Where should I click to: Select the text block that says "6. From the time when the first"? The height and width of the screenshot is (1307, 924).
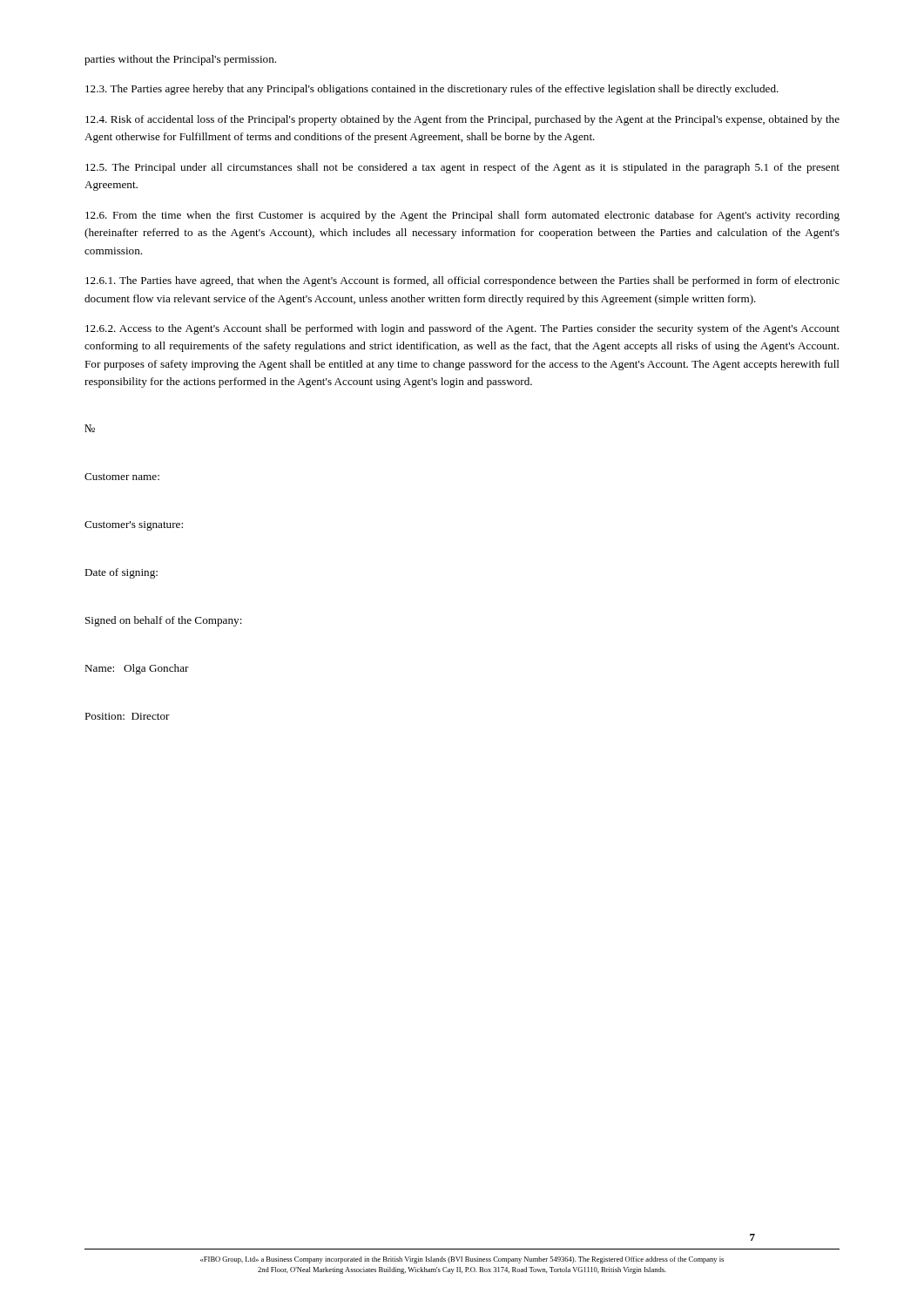click(462, 232)
